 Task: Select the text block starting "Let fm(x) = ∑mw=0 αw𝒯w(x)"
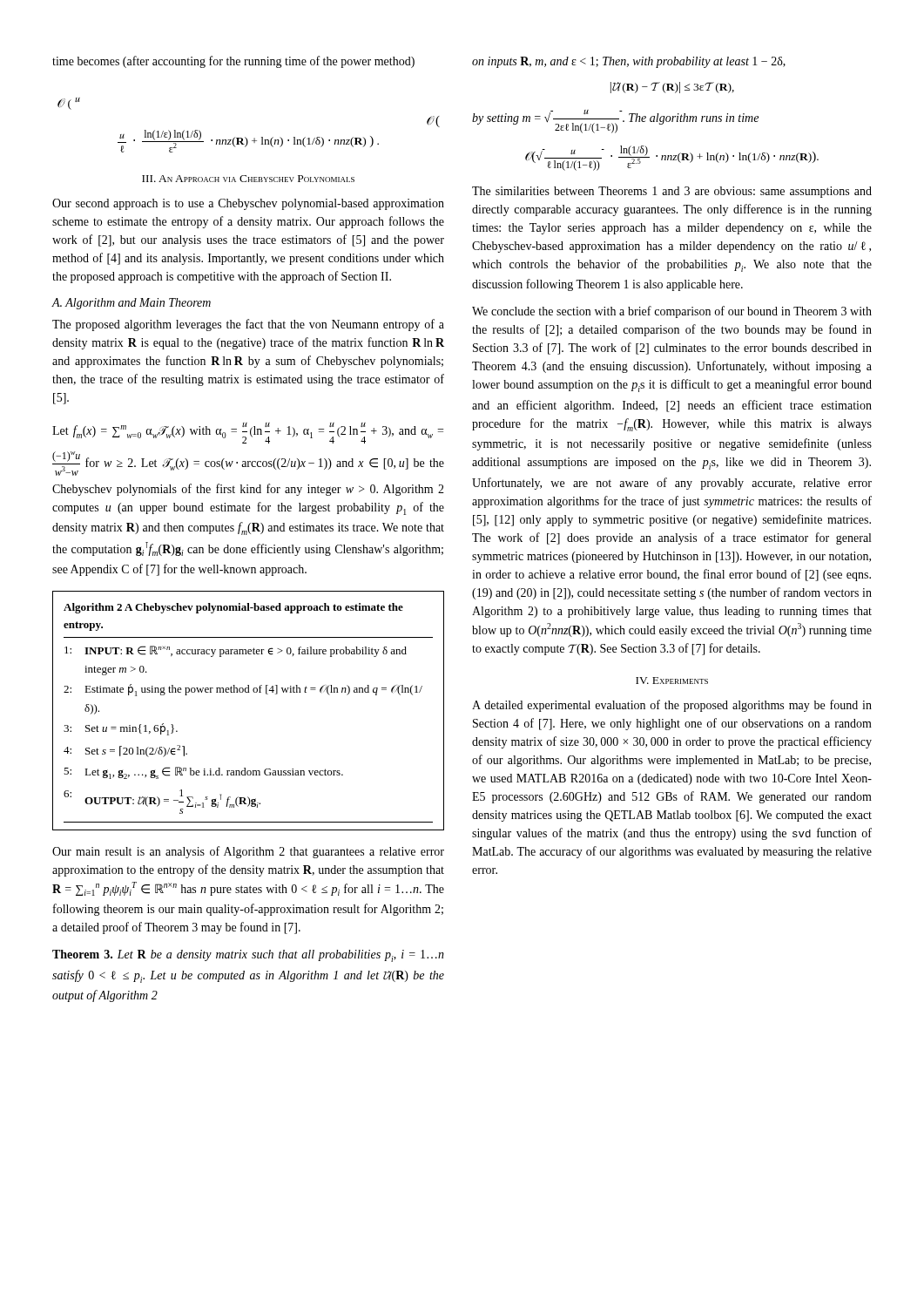(x=248, y=496)
